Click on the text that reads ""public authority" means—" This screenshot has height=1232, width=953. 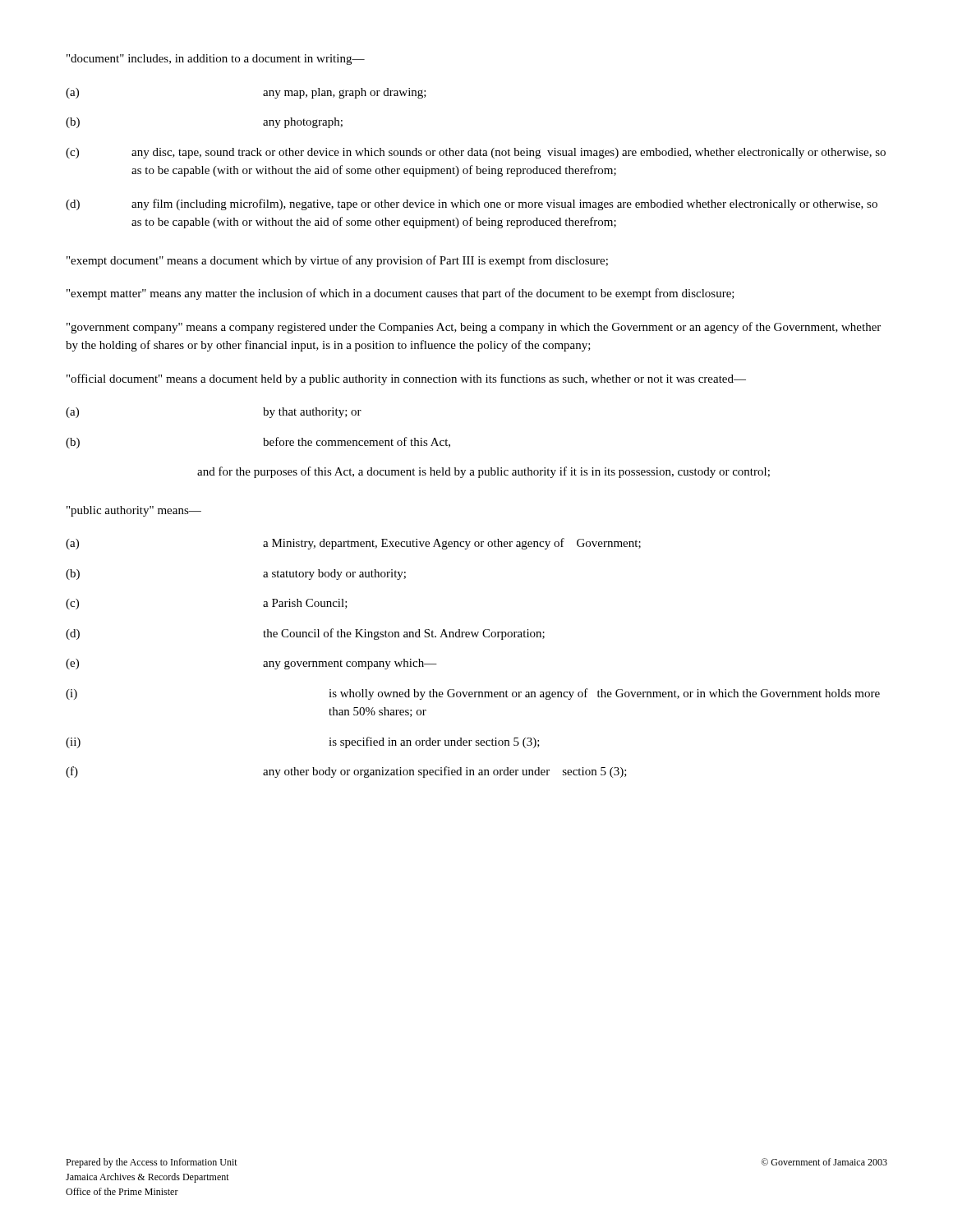[133, 510]
